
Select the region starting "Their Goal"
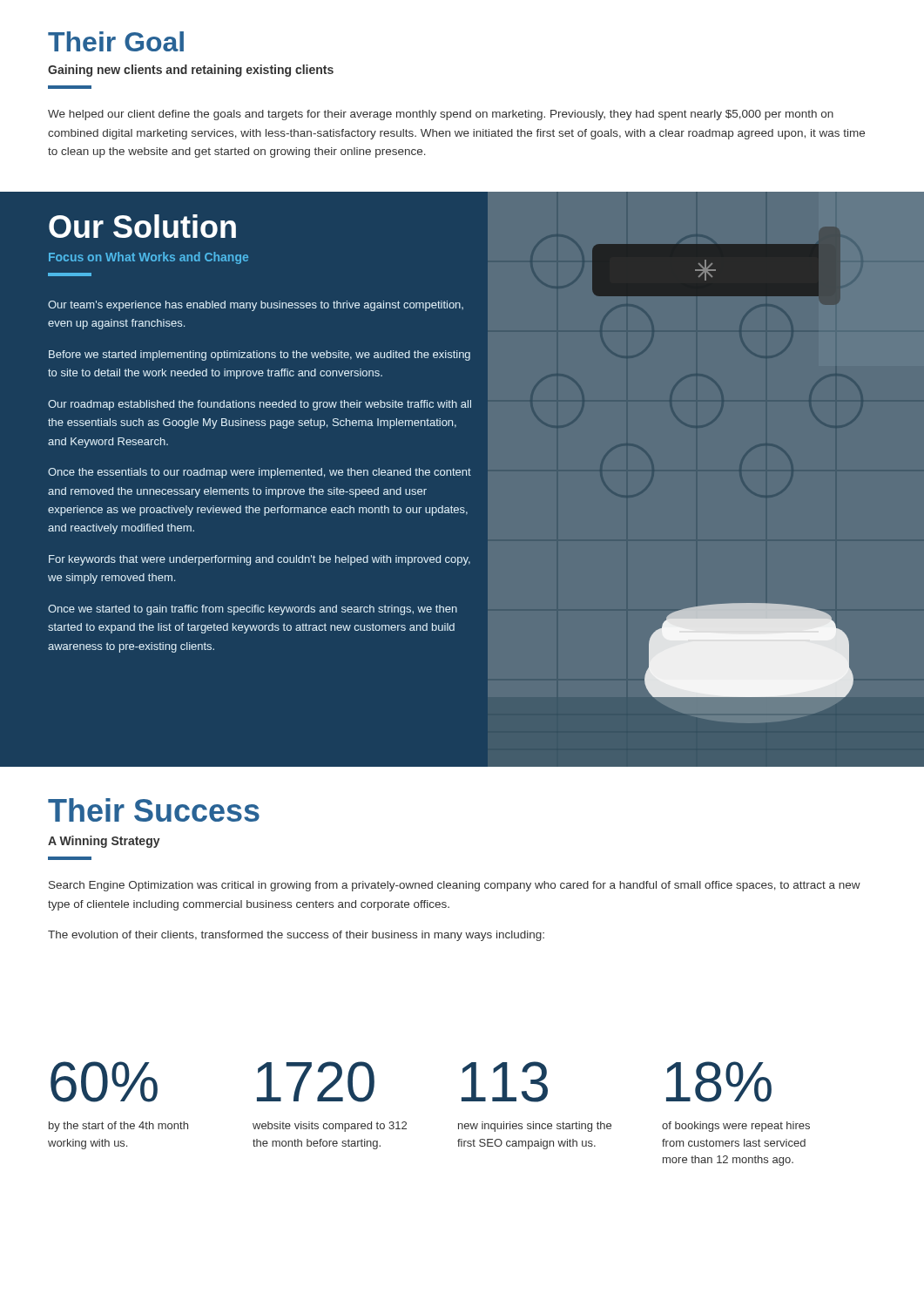pos(117,42)
